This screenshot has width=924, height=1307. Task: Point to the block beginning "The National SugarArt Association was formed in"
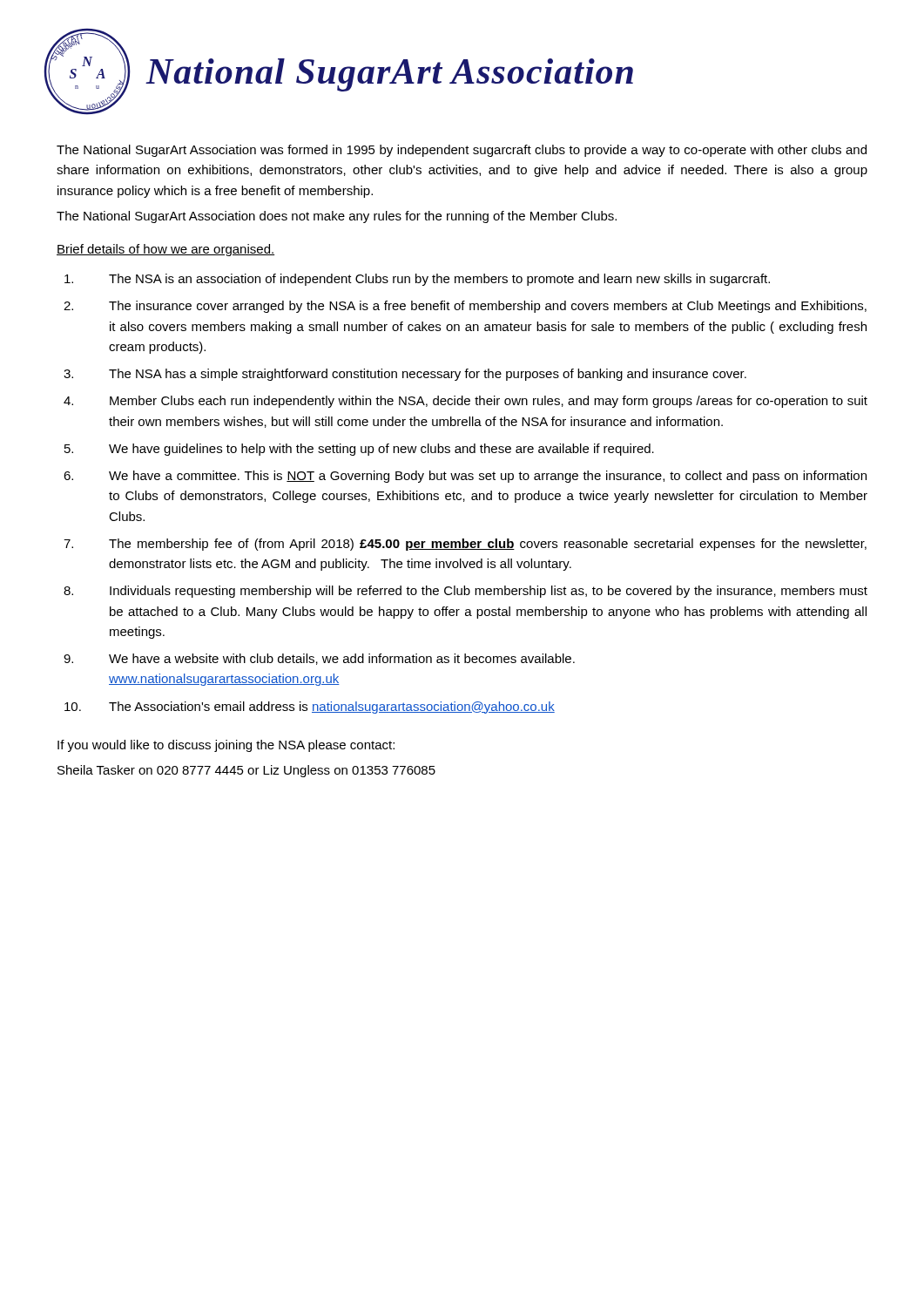462,170
